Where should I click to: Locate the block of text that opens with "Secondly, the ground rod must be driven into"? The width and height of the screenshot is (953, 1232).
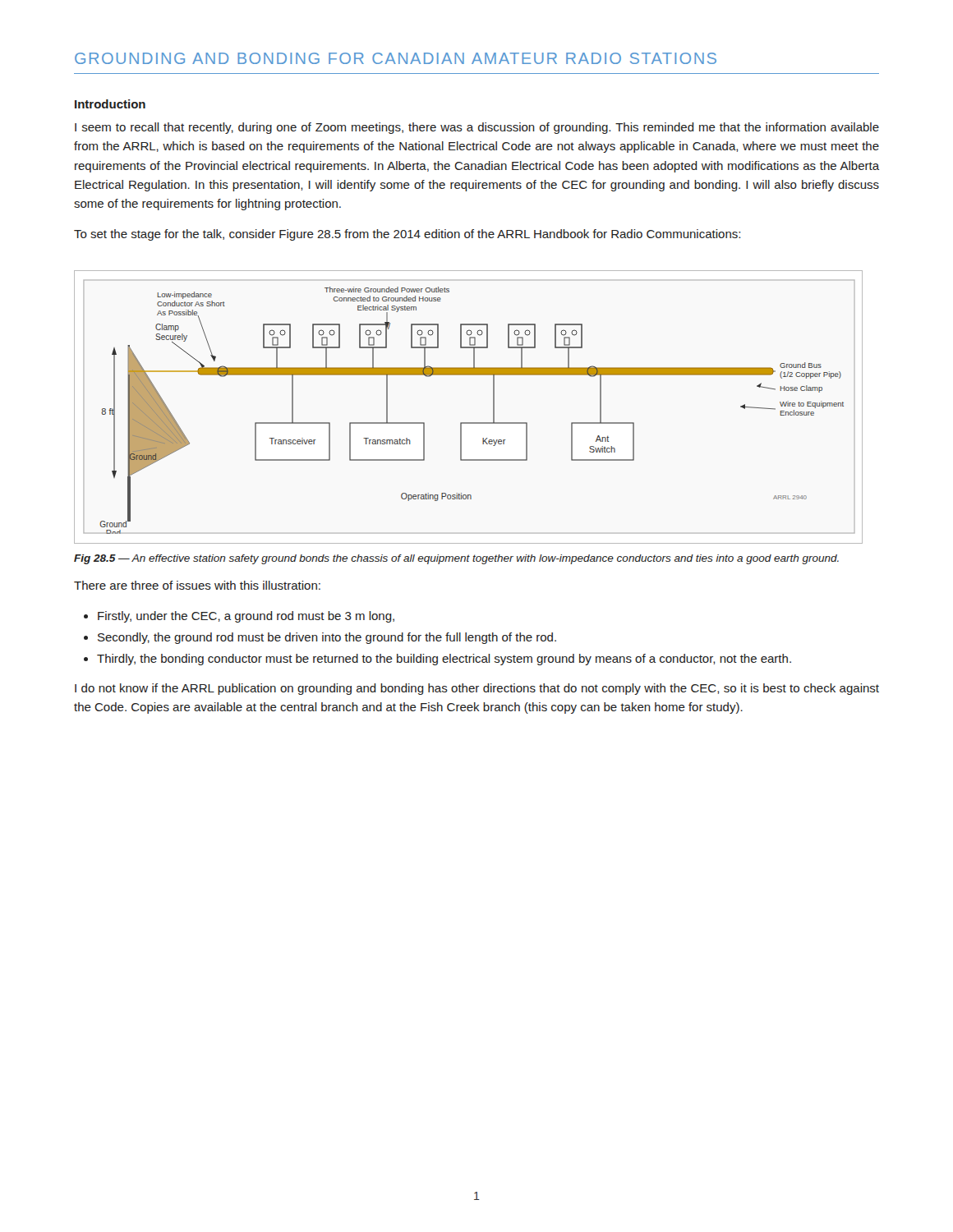[327, 637]
